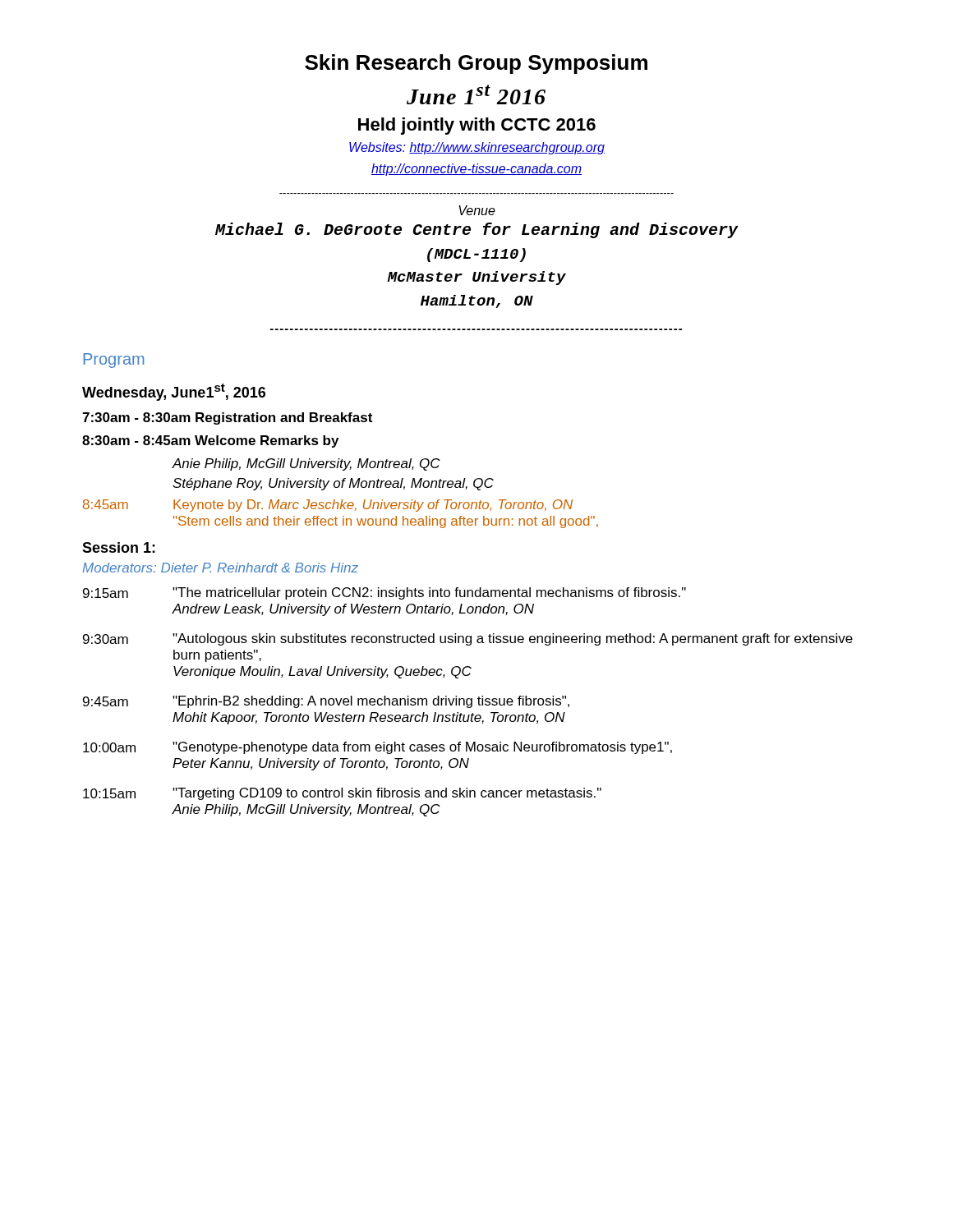The width and height of the screenshot is (953, 1232).
Task: Locate the region starting "8:45am Keynote by Dr."
Action: tap(476, 513)
